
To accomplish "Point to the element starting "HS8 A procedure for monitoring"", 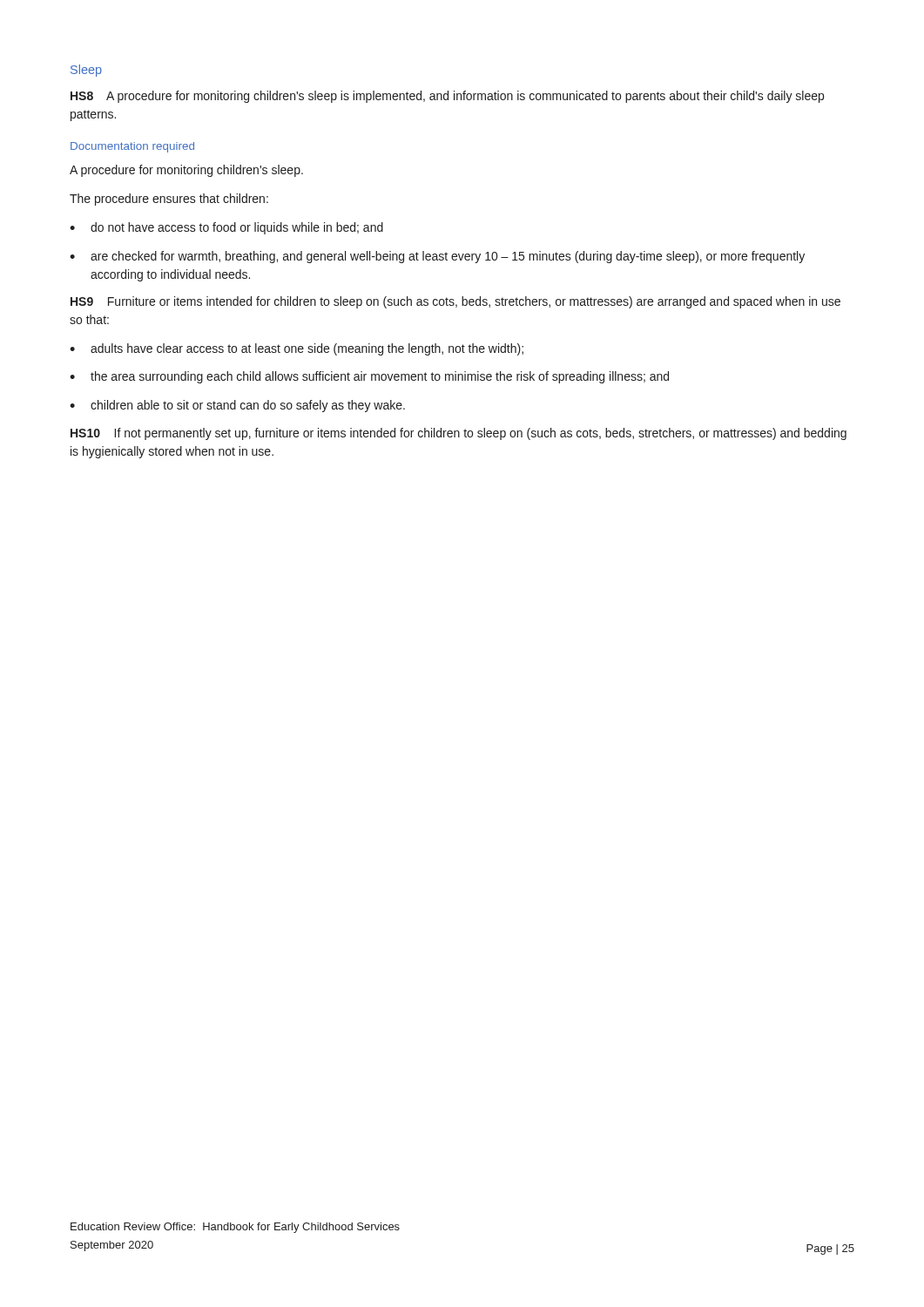I will 447,105.
